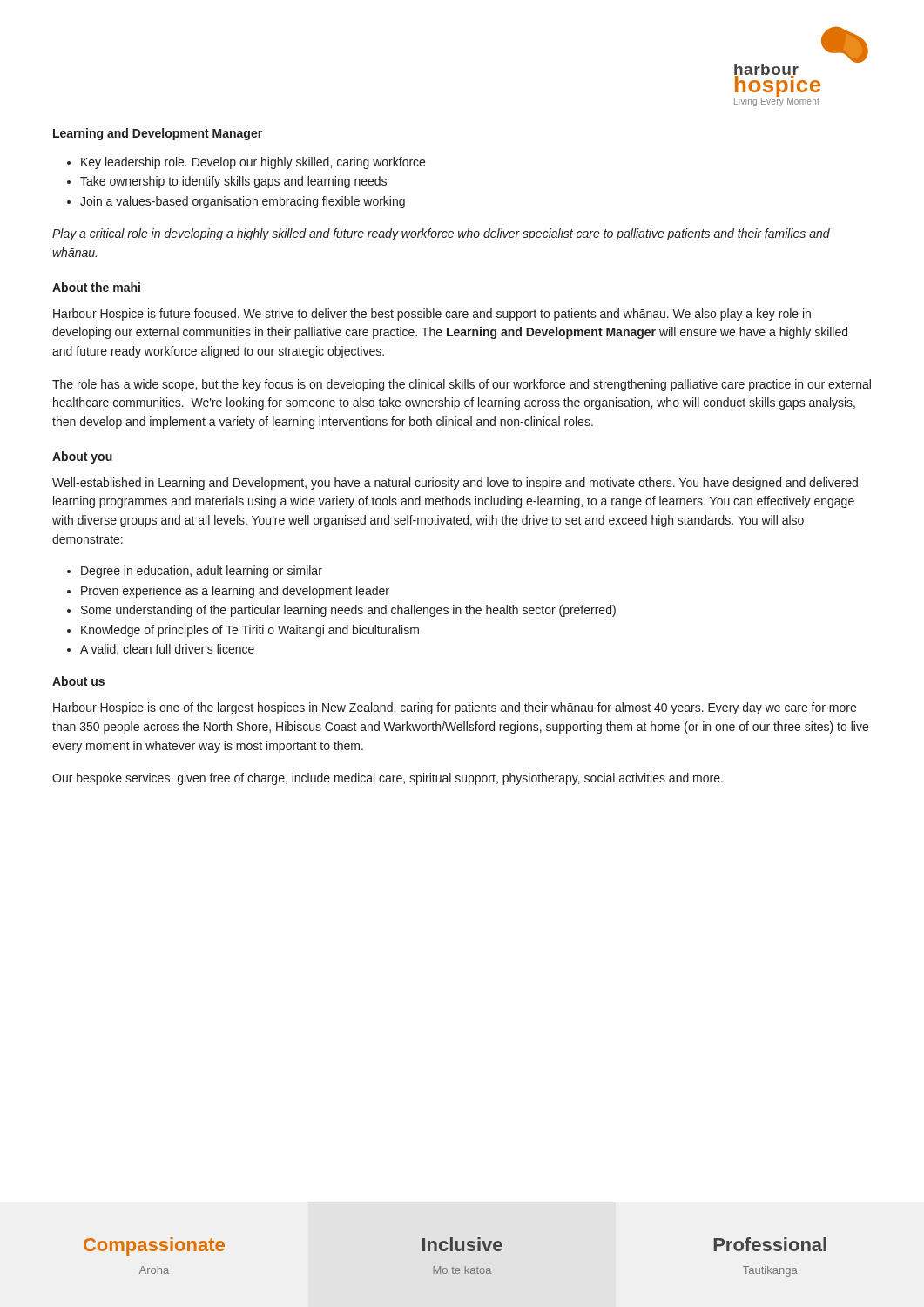Locate the text starting "About us"

point(79,682)
